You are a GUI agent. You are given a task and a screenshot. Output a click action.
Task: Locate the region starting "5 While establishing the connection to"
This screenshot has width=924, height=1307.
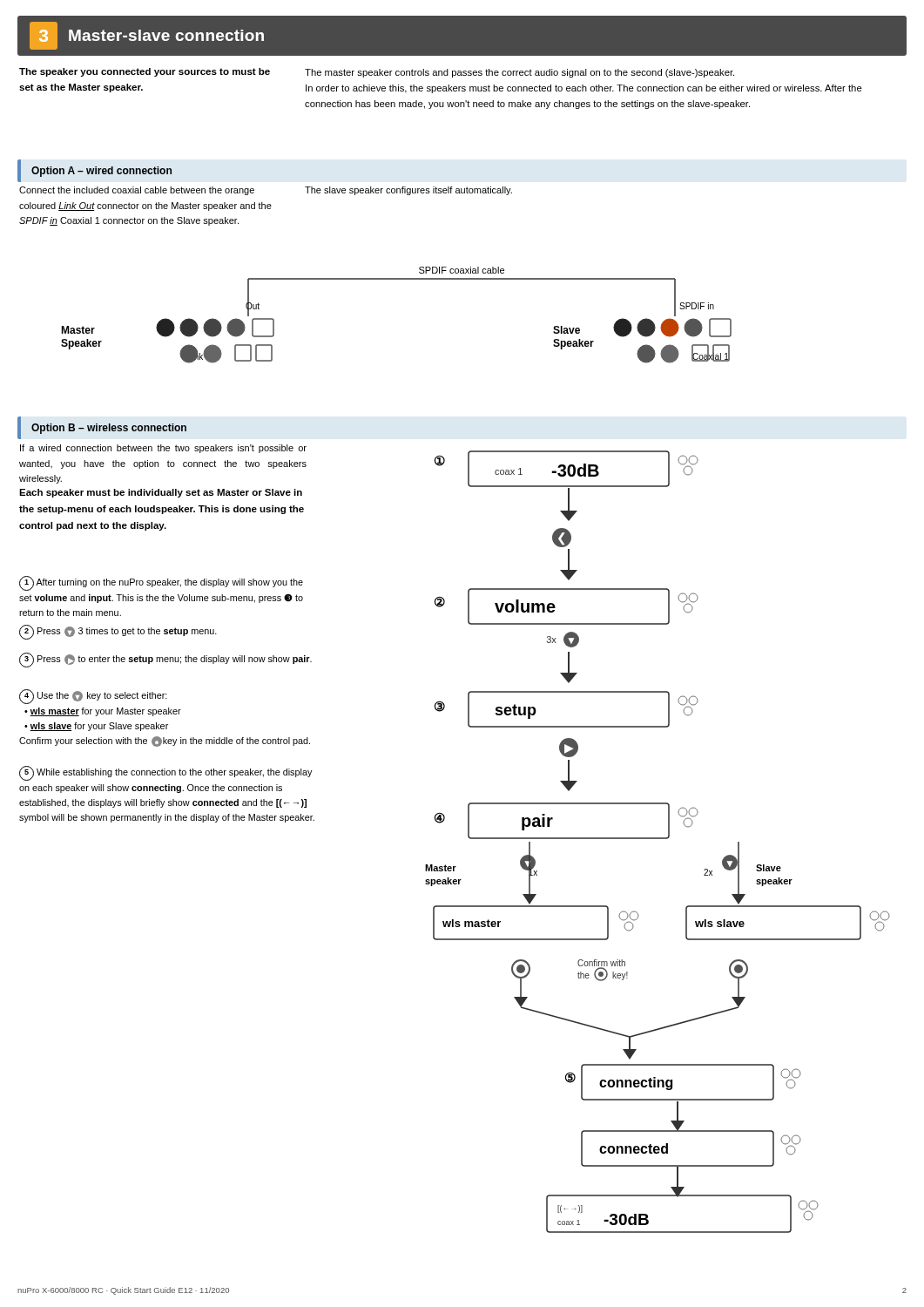167,794
